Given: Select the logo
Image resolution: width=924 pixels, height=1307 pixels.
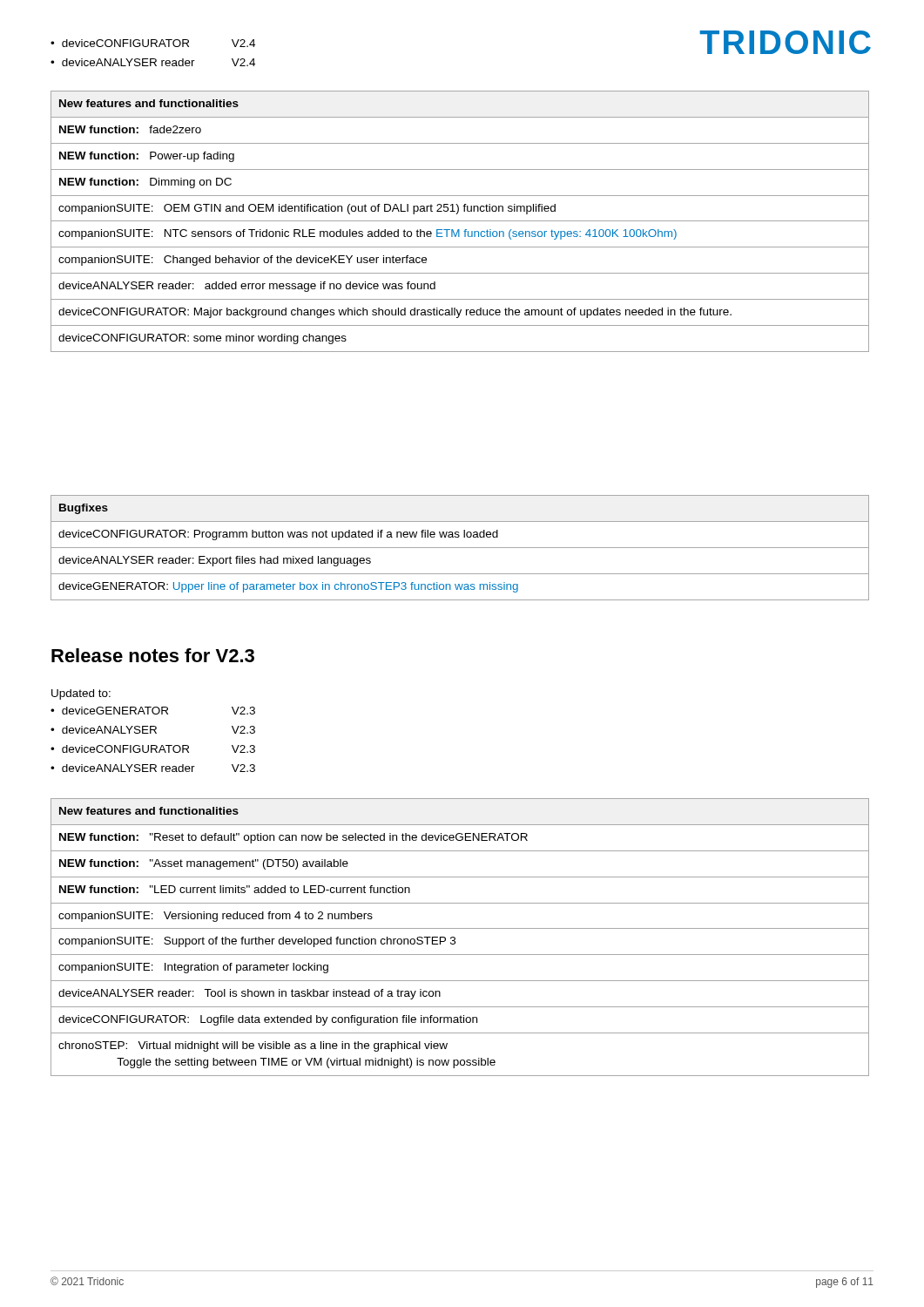Looking at the screenshot, I should [787, 43].
